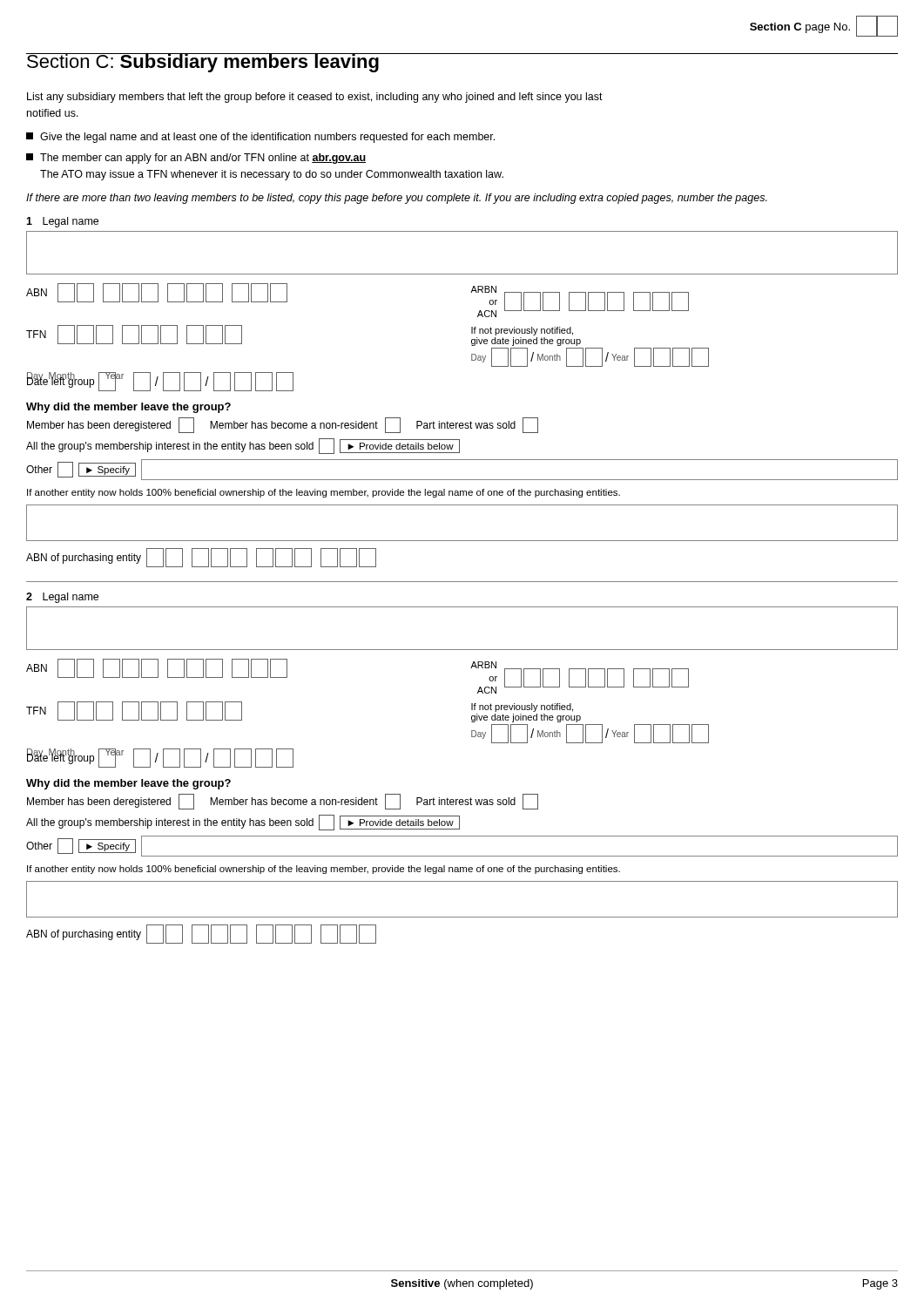Find the list item containing "The member can"
The width and height of the screenshot is (924, 1307).
265,166
